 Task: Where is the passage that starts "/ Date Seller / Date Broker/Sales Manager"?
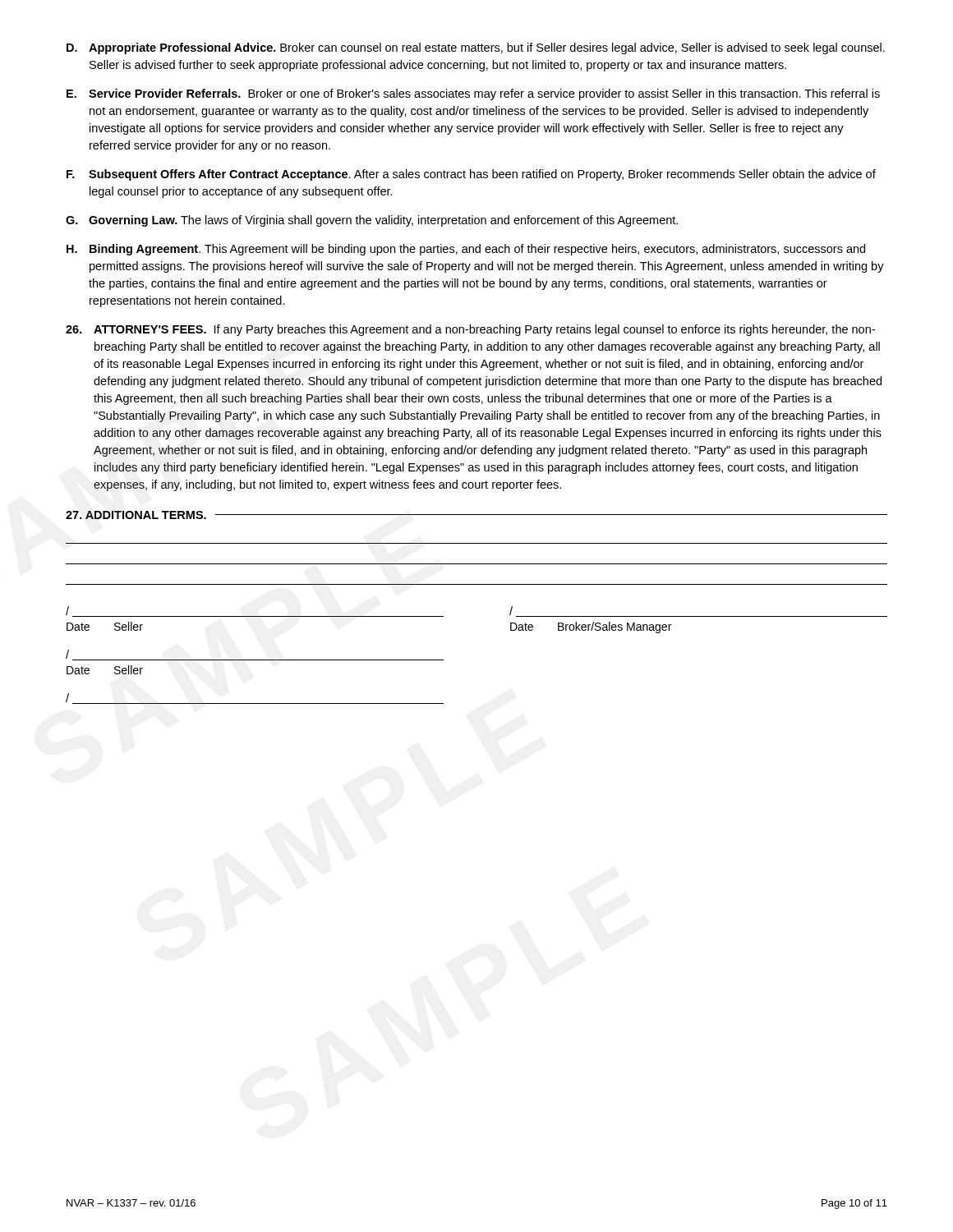click(67, 611)
